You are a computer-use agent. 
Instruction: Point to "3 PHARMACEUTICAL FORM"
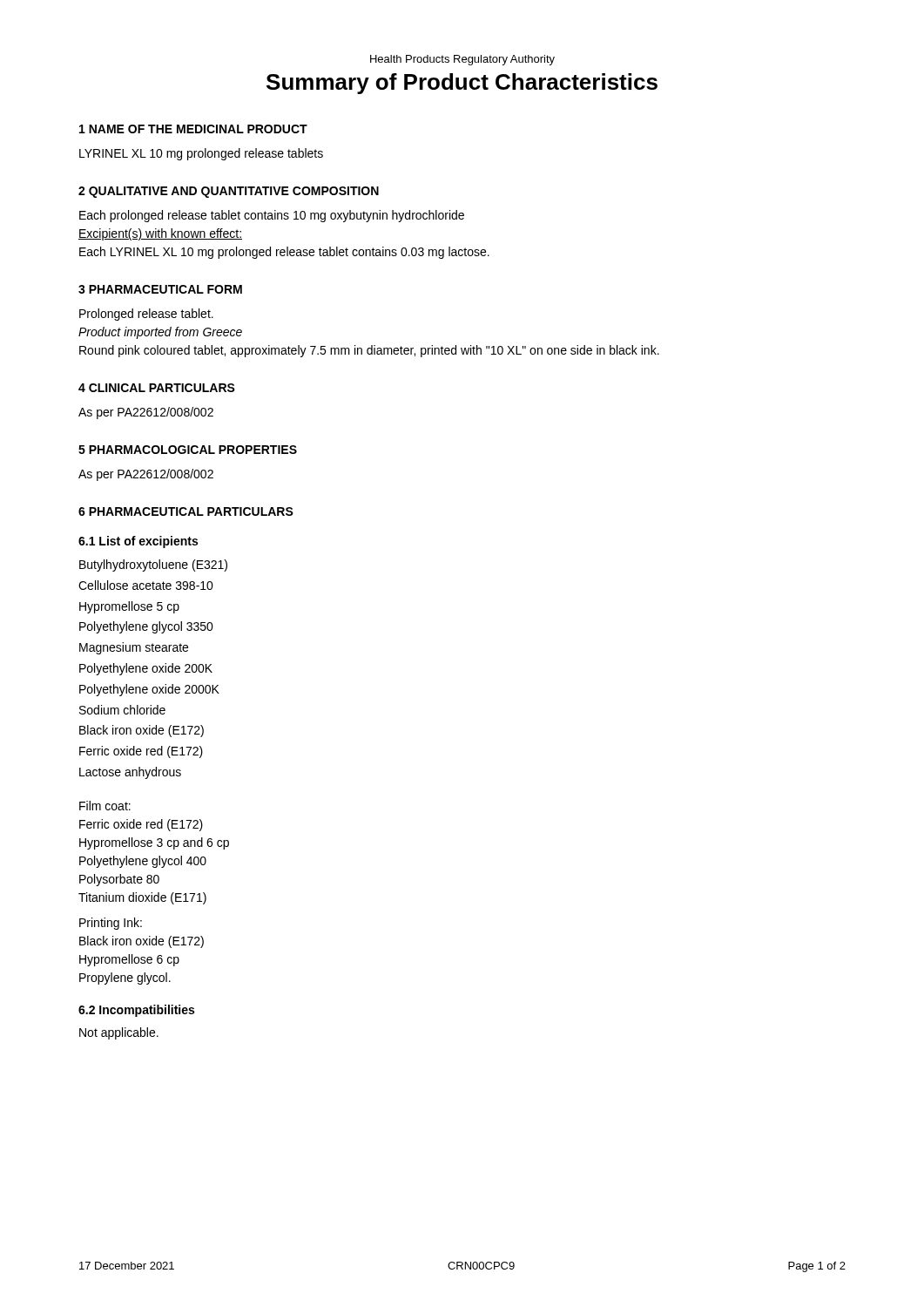click(161, 289)
